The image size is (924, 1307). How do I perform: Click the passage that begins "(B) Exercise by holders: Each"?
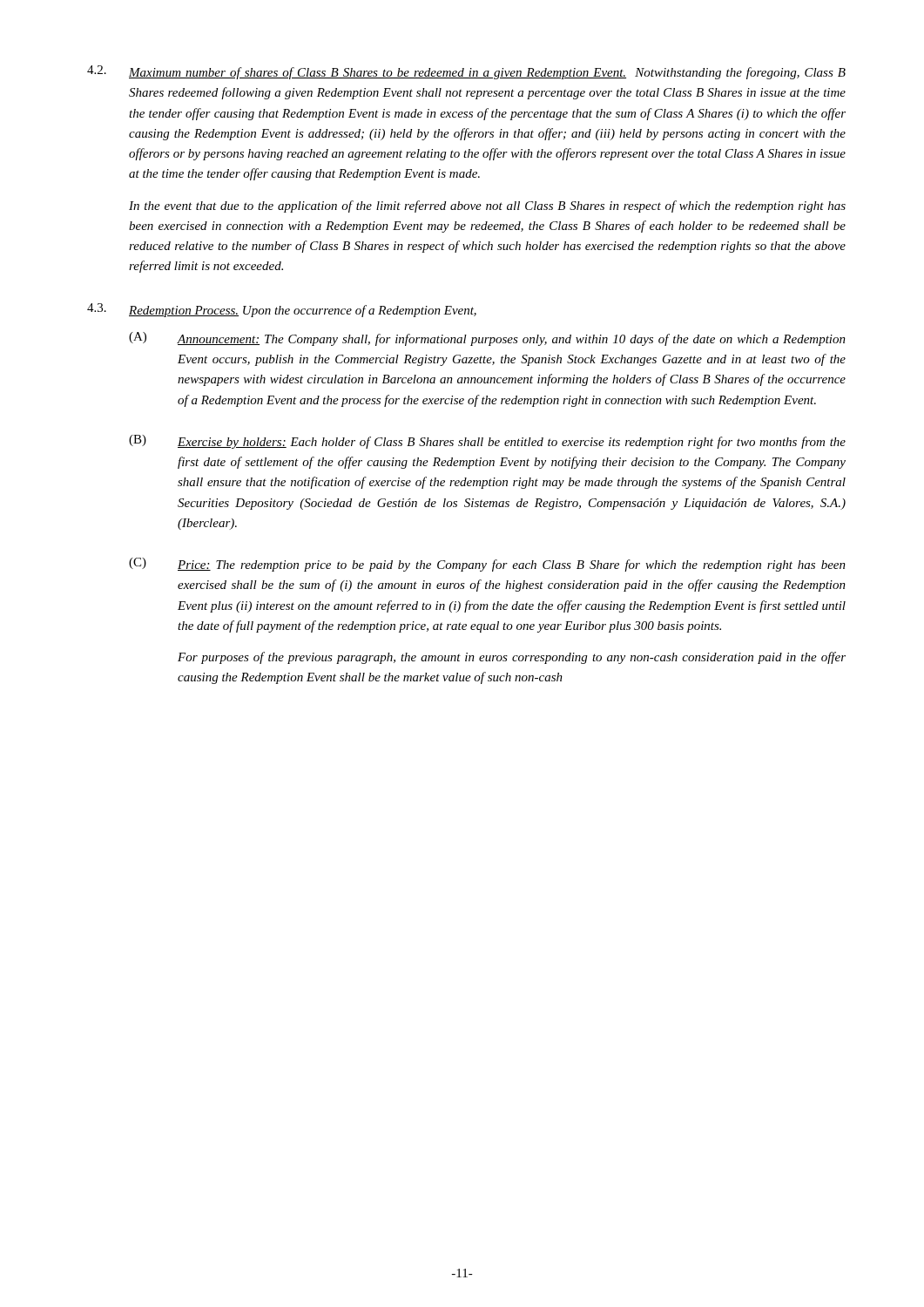[487, 488]
